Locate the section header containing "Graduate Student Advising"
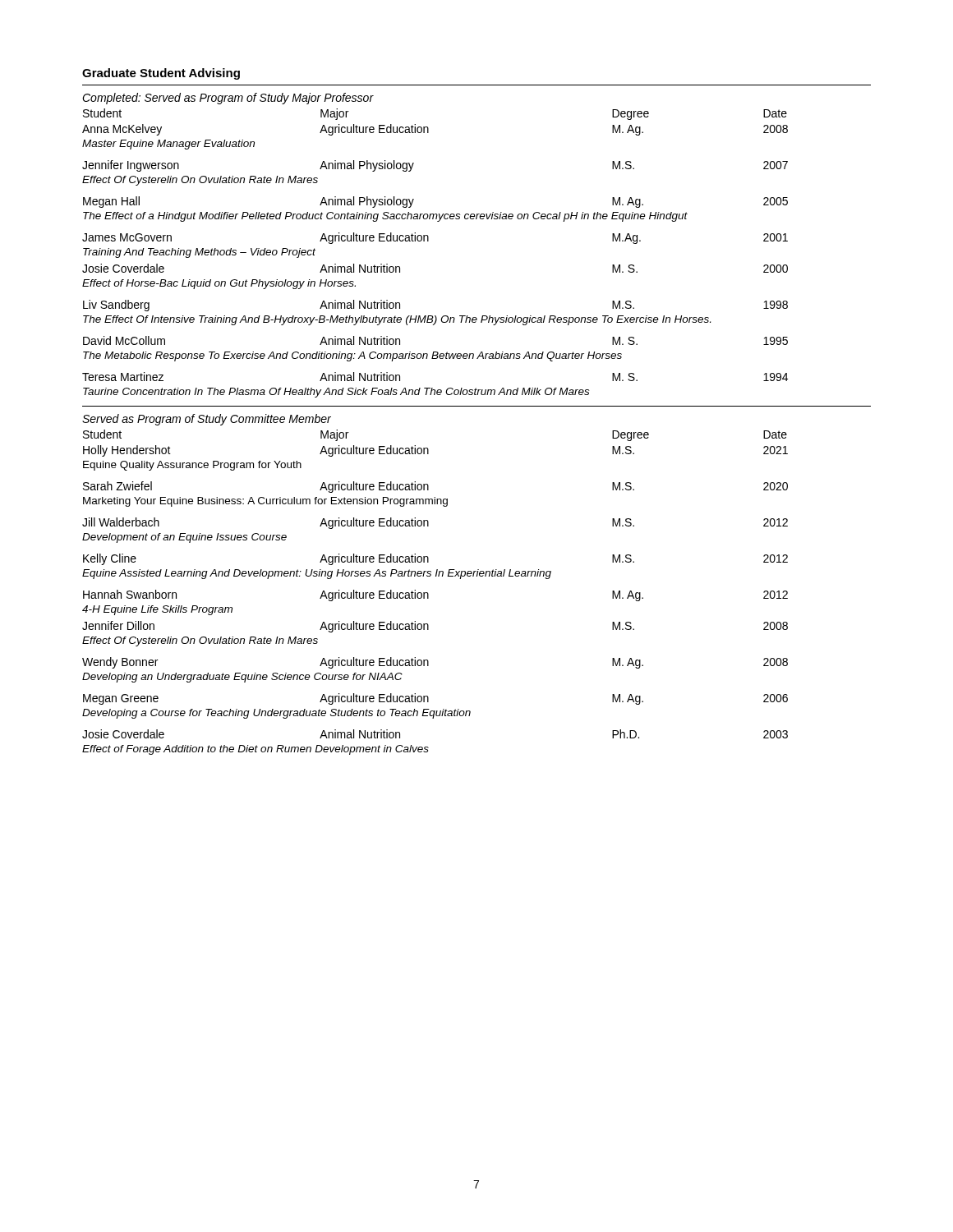 (x=161, y=73)
